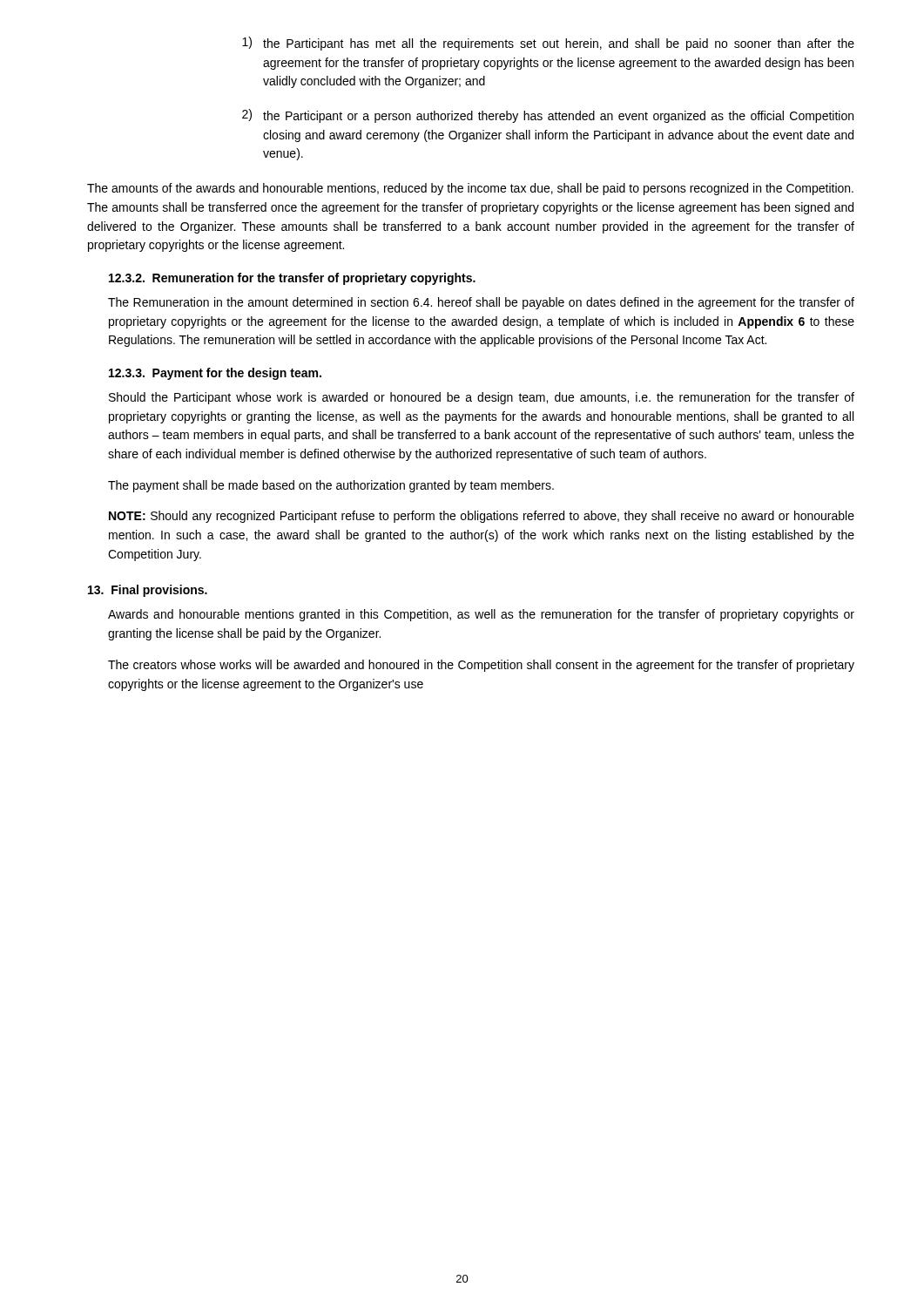The height and width of the screenshot is (1307, 924).
Task: Point to the block beginning "The creators whose works will be"
Action: click(481, 674)
